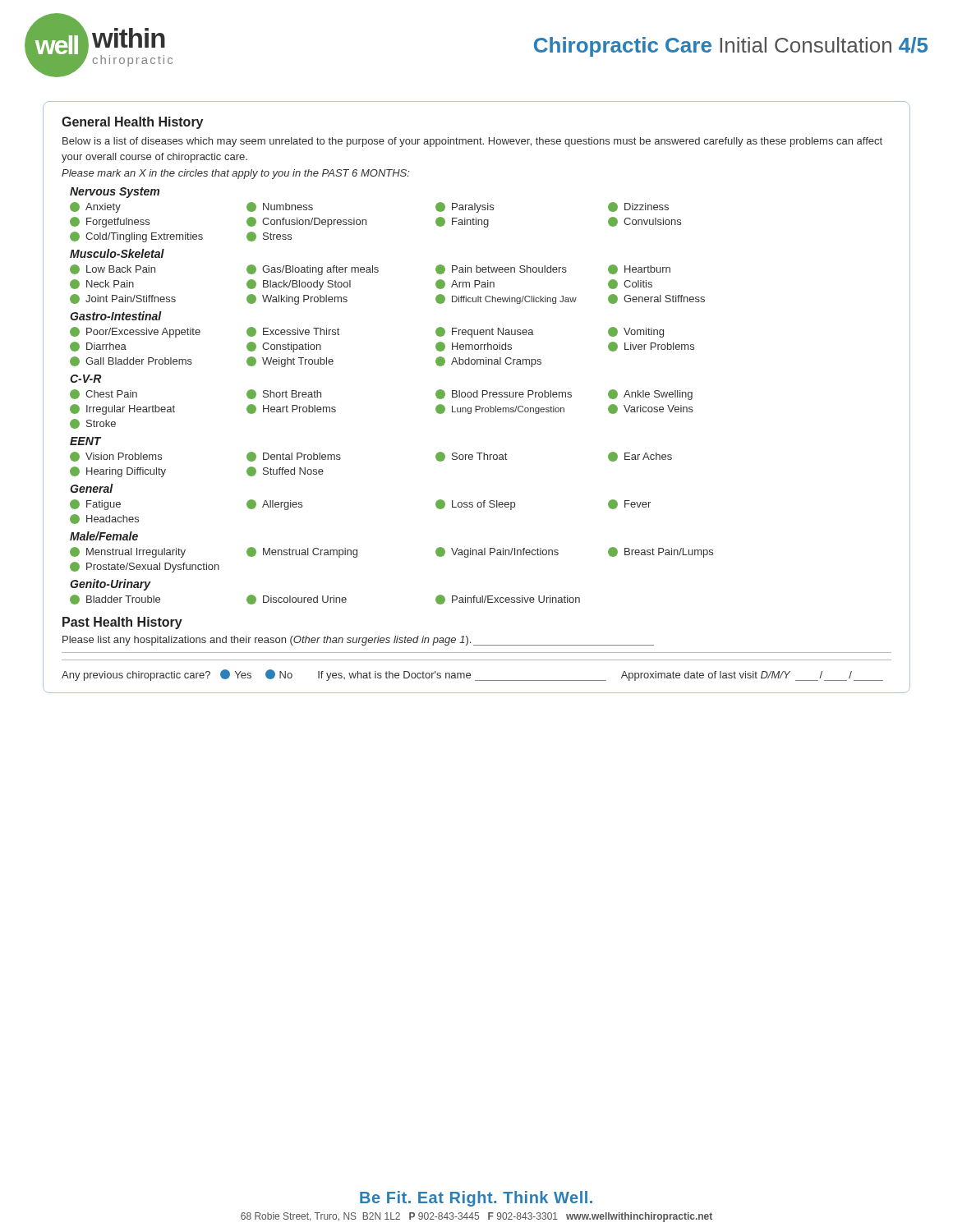
Task: Locate the text block starting "Ear Aches"
Action: (640, 456)
